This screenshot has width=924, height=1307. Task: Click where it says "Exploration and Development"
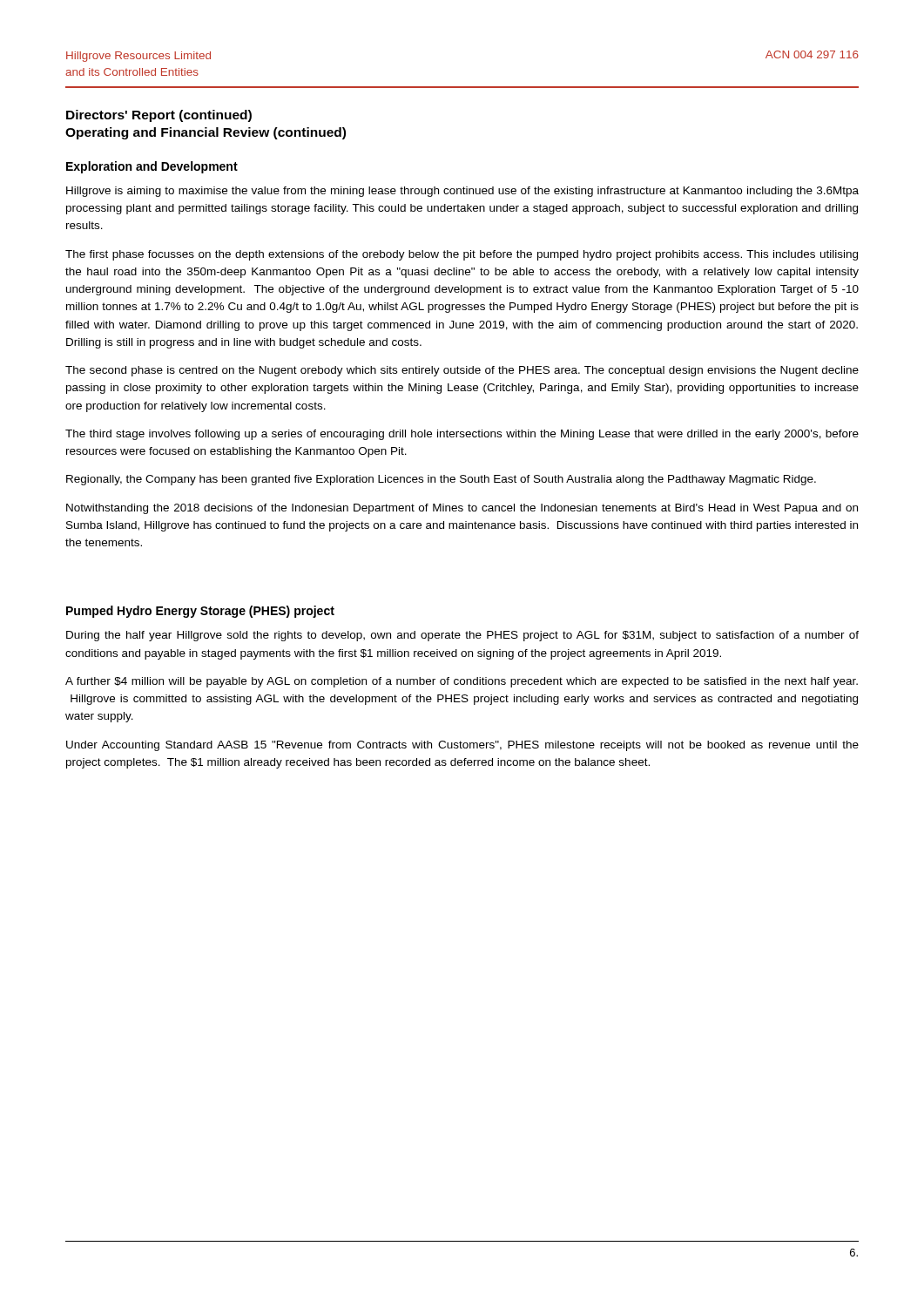click(x=151, y=166)
